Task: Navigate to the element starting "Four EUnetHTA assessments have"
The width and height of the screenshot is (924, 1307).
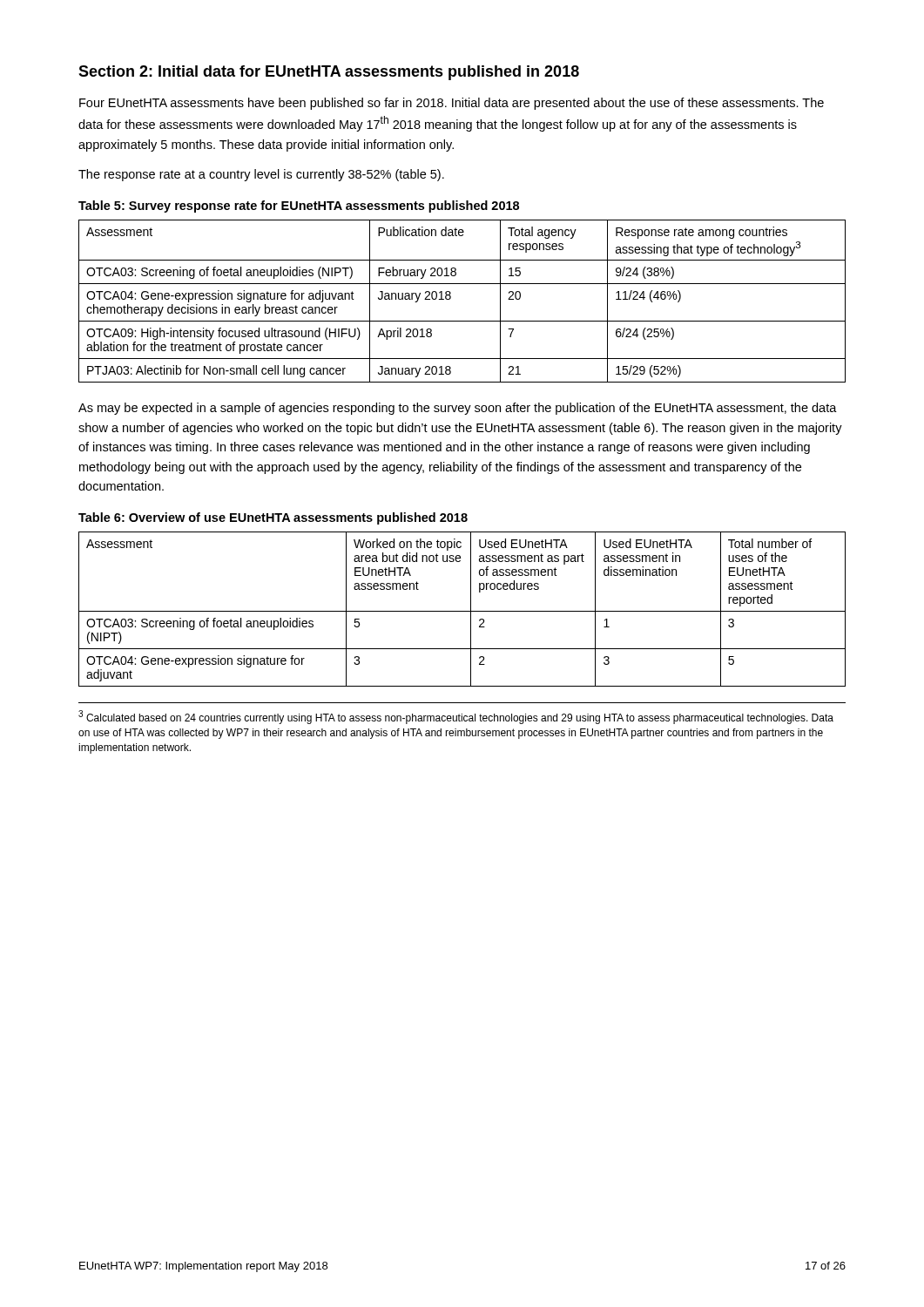Action: coord(451,124)
